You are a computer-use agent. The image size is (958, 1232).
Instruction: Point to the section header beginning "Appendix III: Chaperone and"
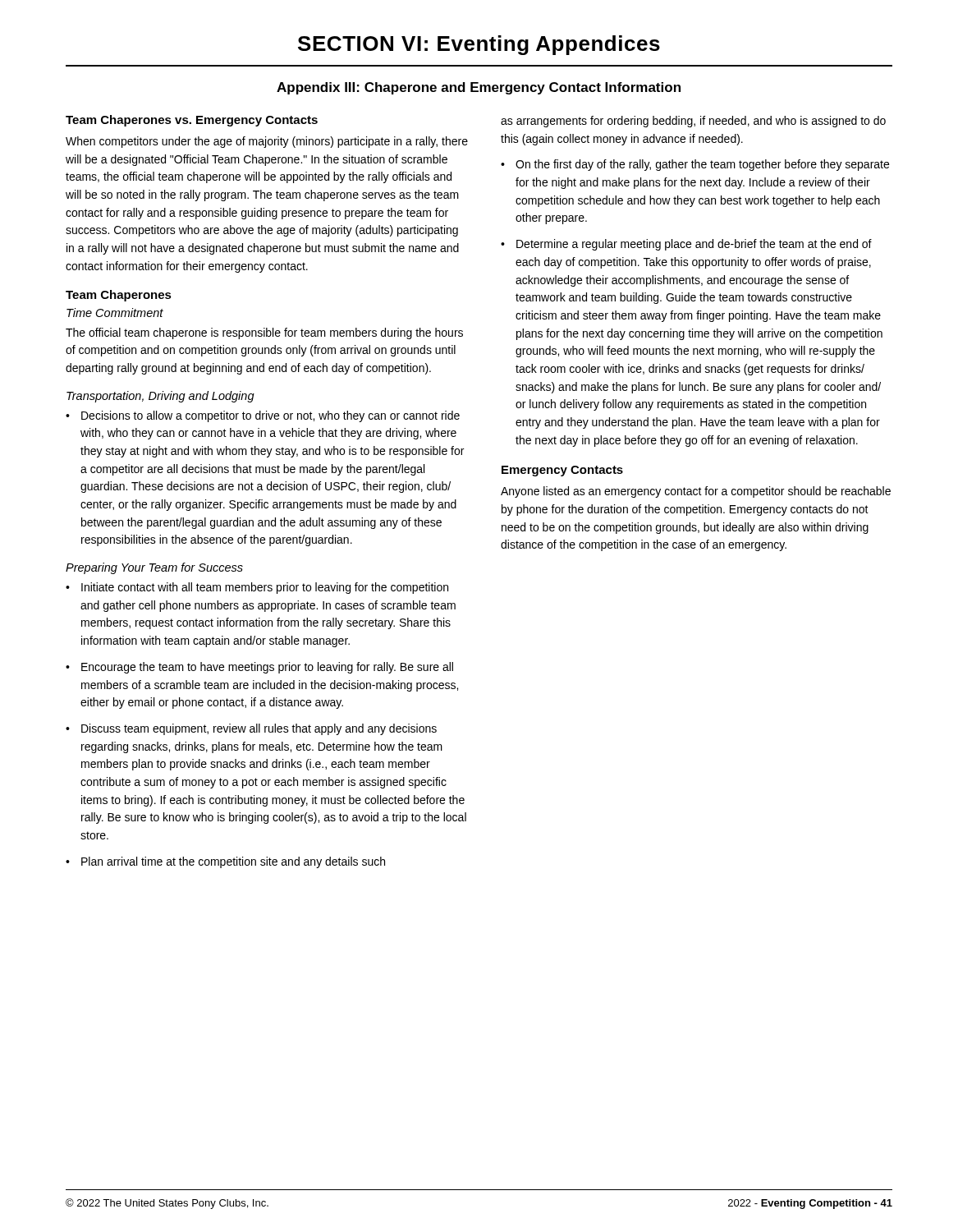(479, 87)
